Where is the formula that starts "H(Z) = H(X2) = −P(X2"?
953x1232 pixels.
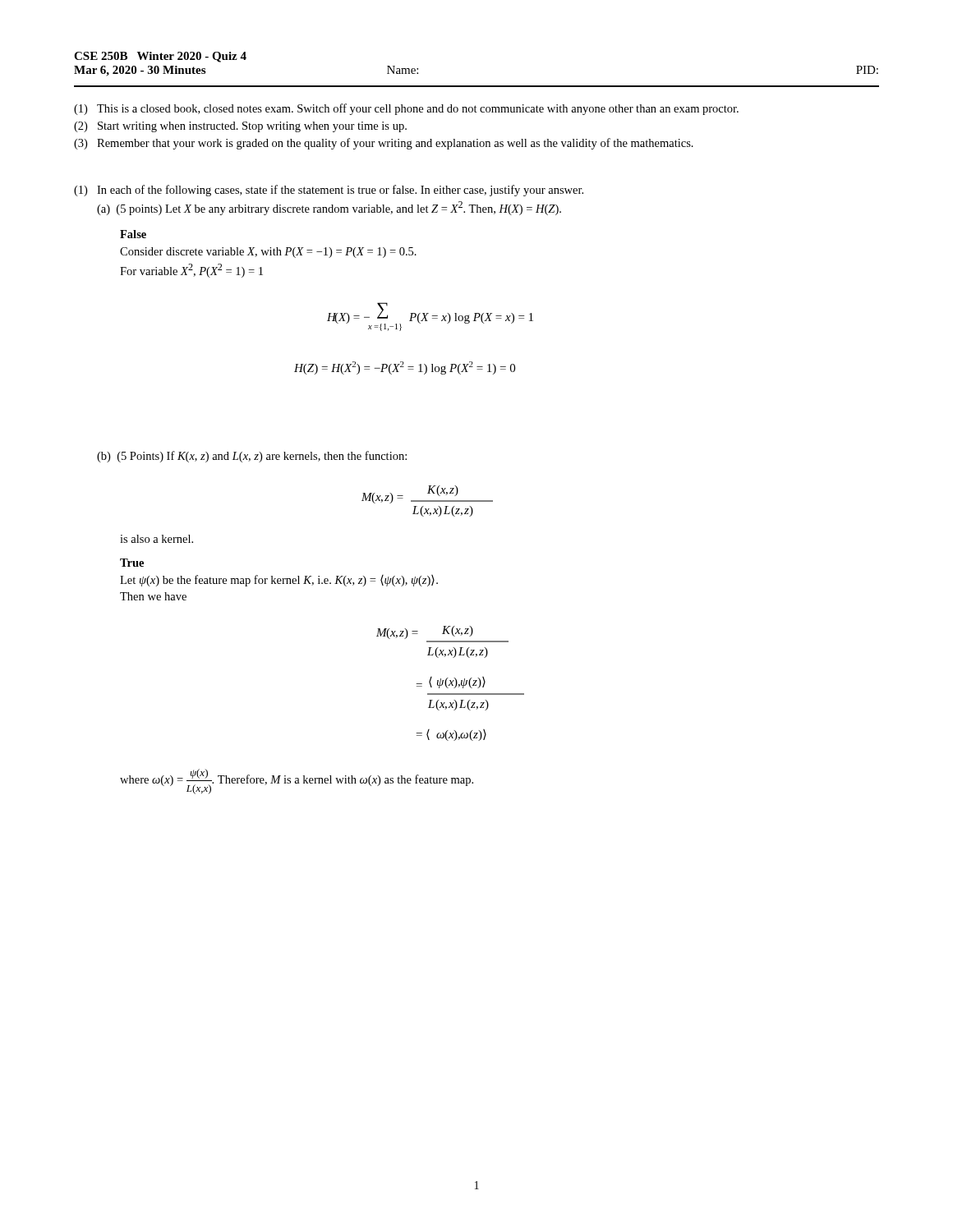point(500,368)
